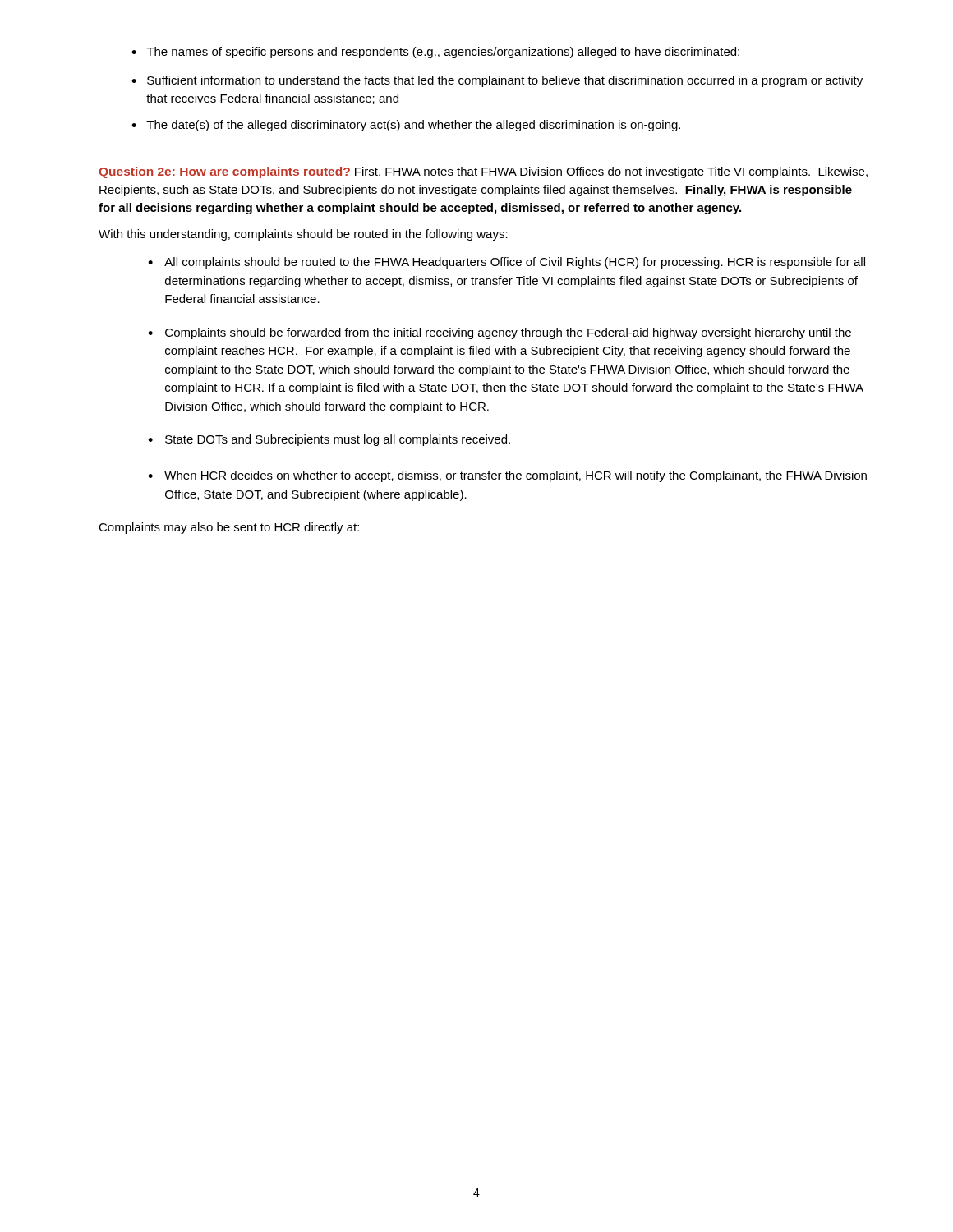Screen dimensions: 1232x953
Task: Click on the text starting "All complaints should"
Action: coord(518,281)
